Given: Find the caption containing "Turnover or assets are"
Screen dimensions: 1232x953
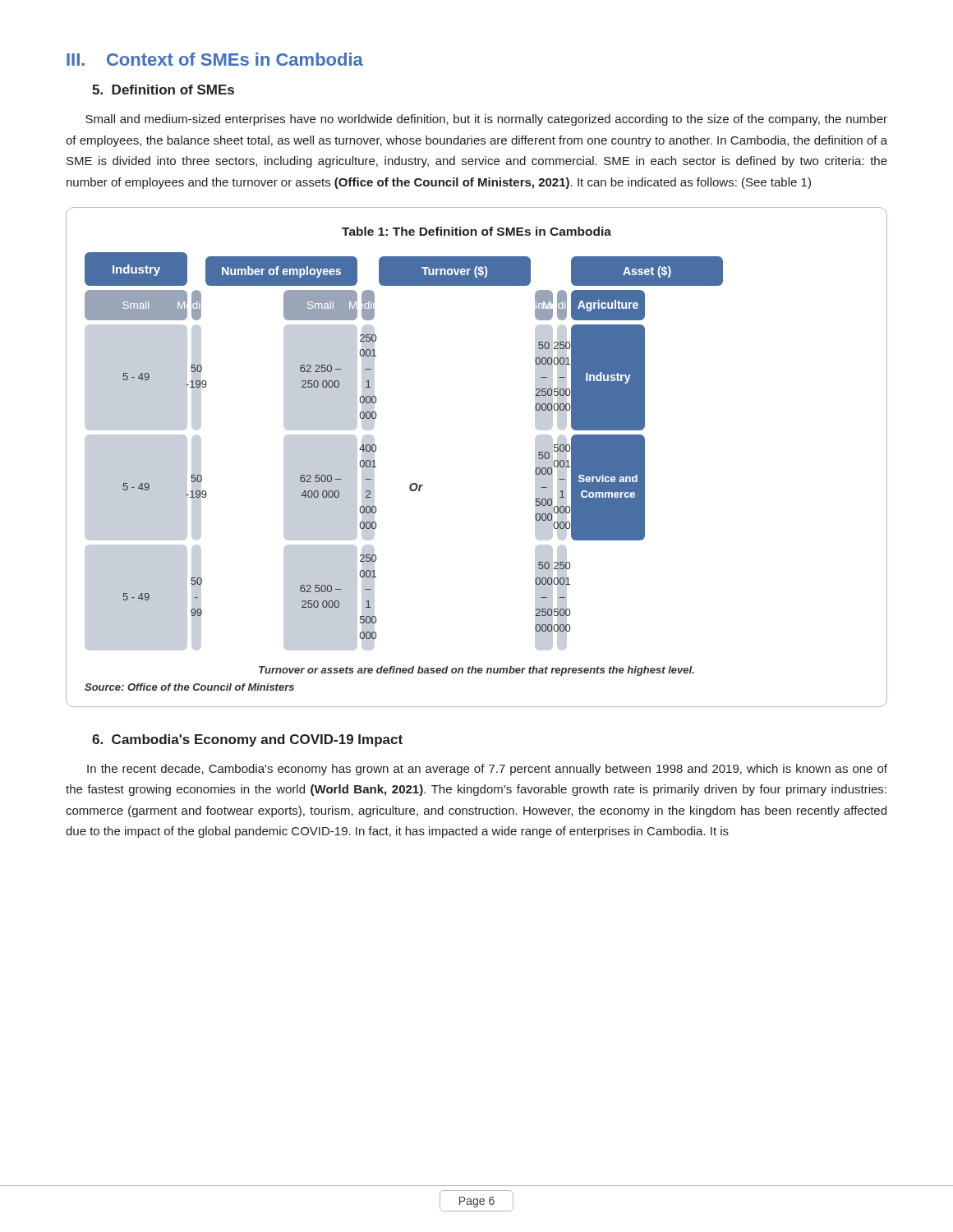Looking at the screenshot, I should click(x=476, y=670).
